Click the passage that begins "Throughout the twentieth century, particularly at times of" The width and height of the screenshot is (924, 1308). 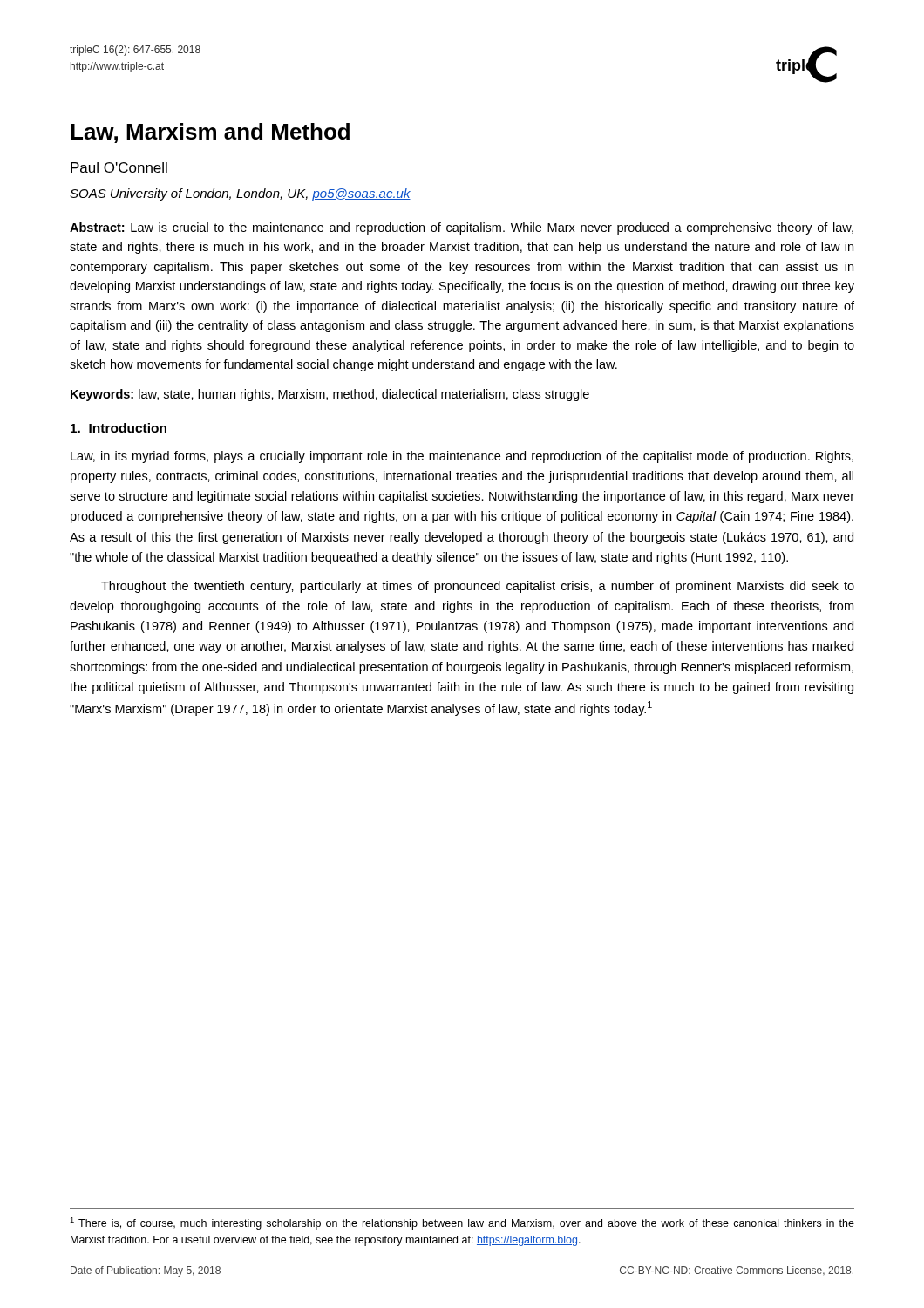pyautogui.click(x=462, y=647)
